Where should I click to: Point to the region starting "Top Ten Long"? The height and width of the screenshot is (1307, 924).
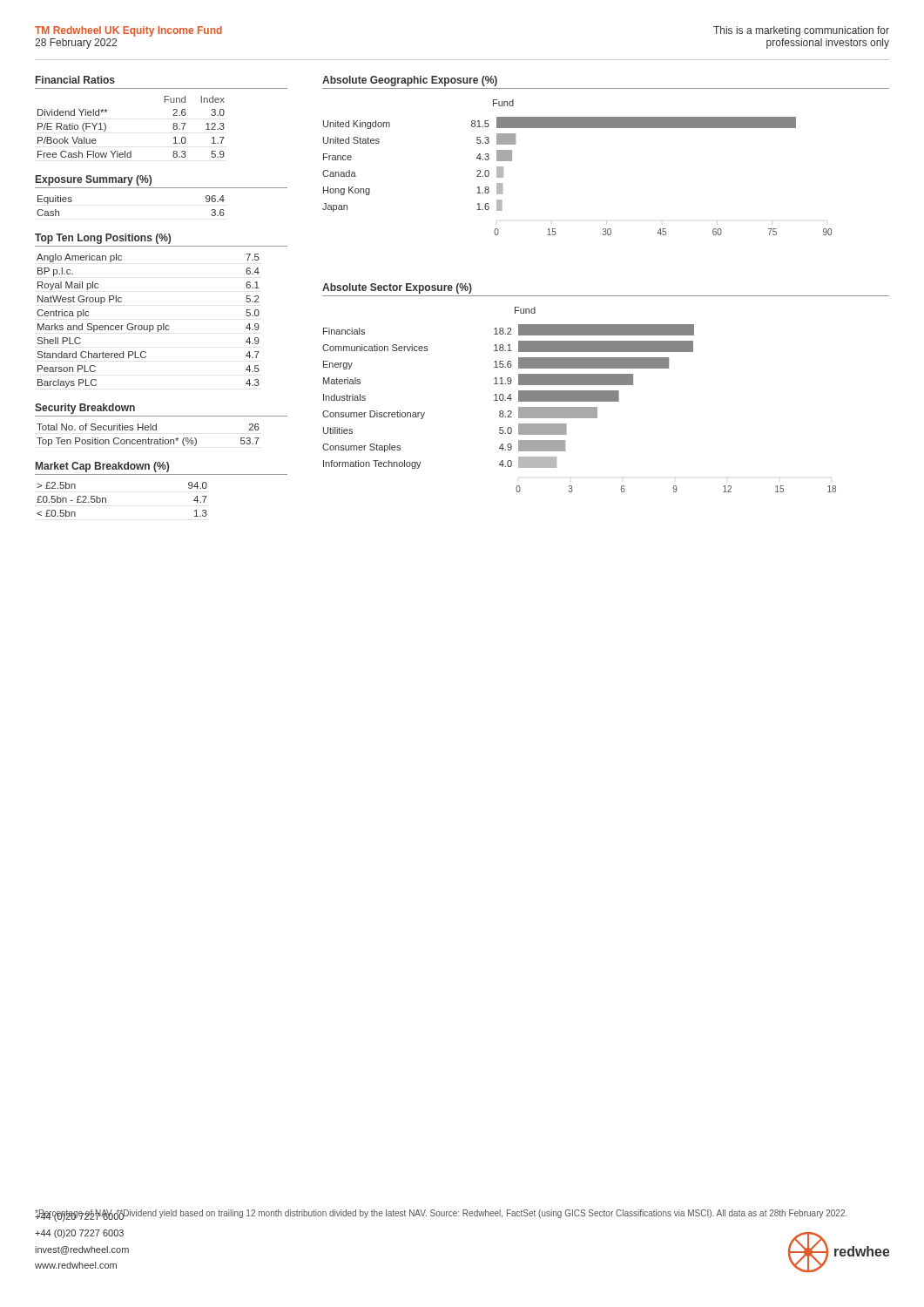[x=103, y=238]
